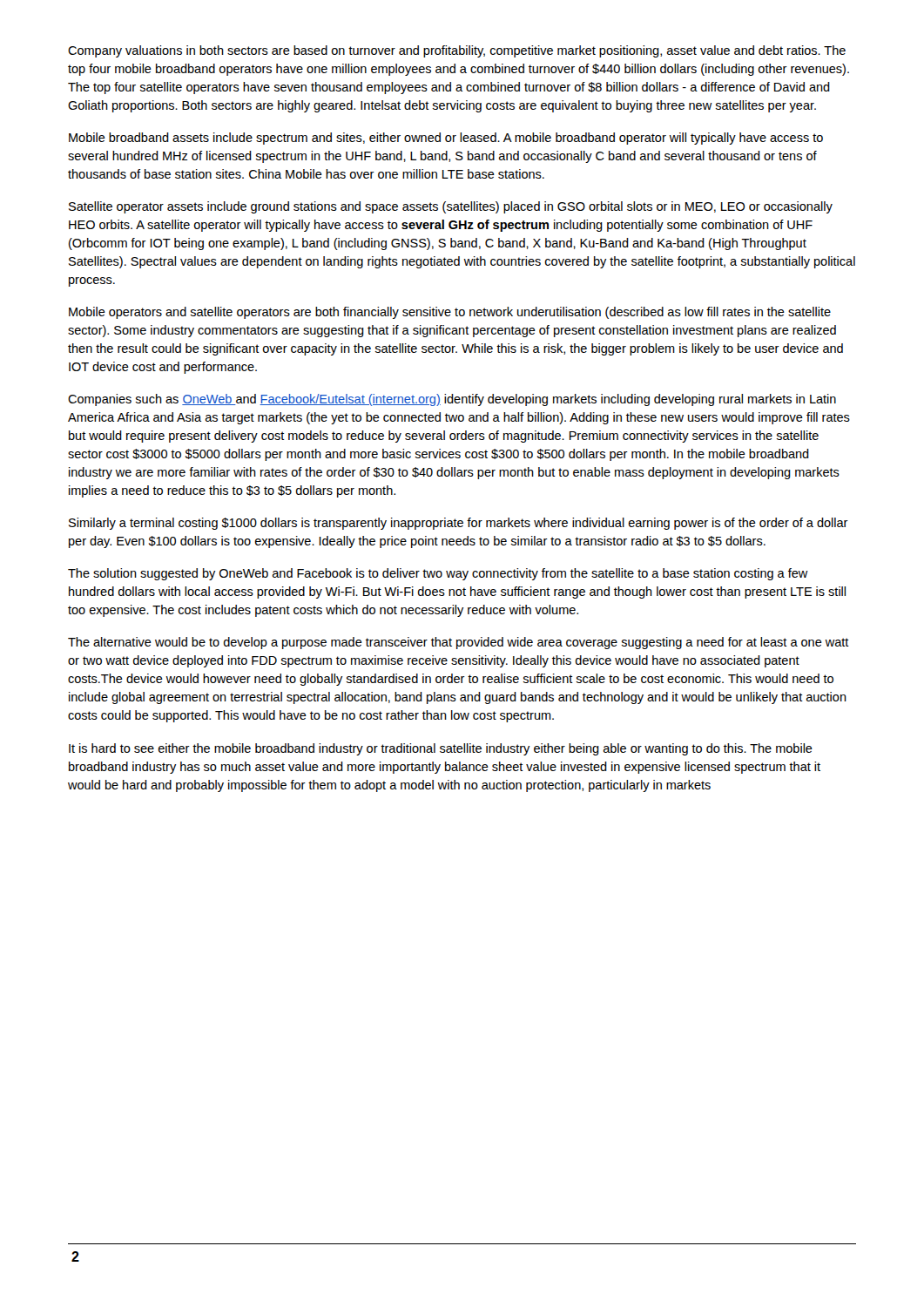
Task: Where is the passage that starts "Mobile broadband assets include spectrum"?
Action: [446, 156]
